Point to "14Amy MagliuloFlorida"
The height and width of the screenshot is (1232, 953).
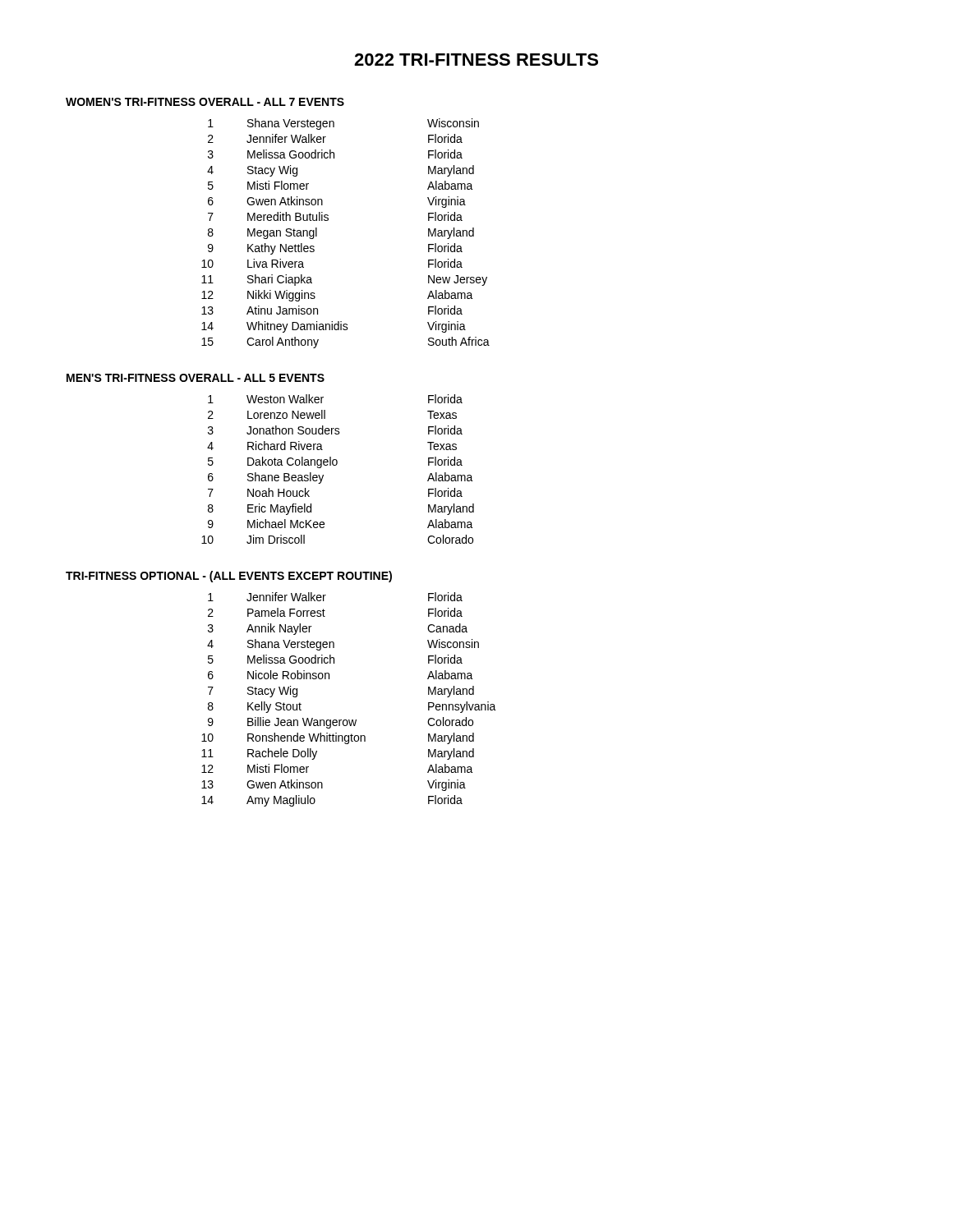pyautogui.click(x=277, y=801)
